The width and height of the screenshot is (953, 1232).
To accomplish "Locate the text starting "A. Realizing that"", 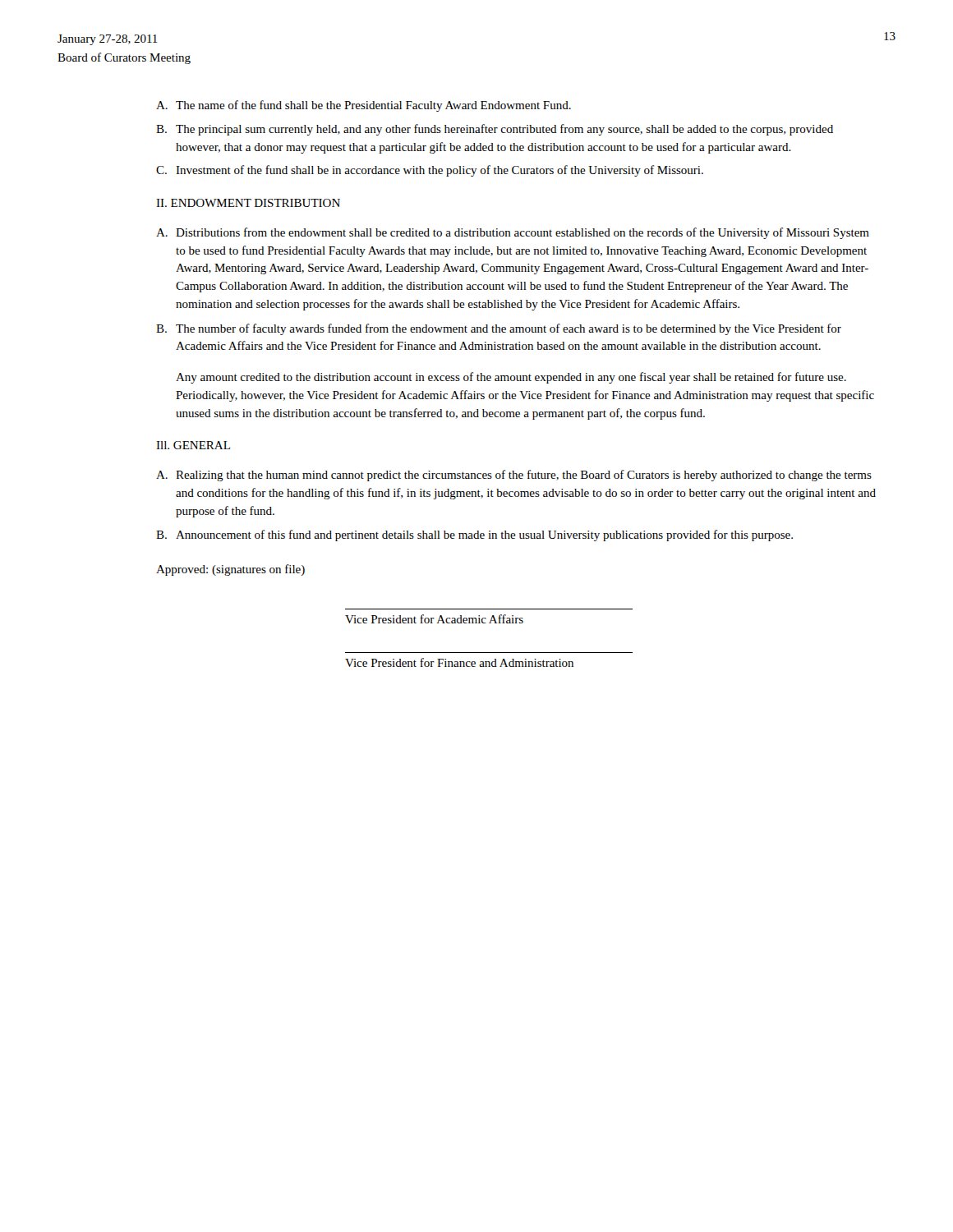I will click(518, 493).
